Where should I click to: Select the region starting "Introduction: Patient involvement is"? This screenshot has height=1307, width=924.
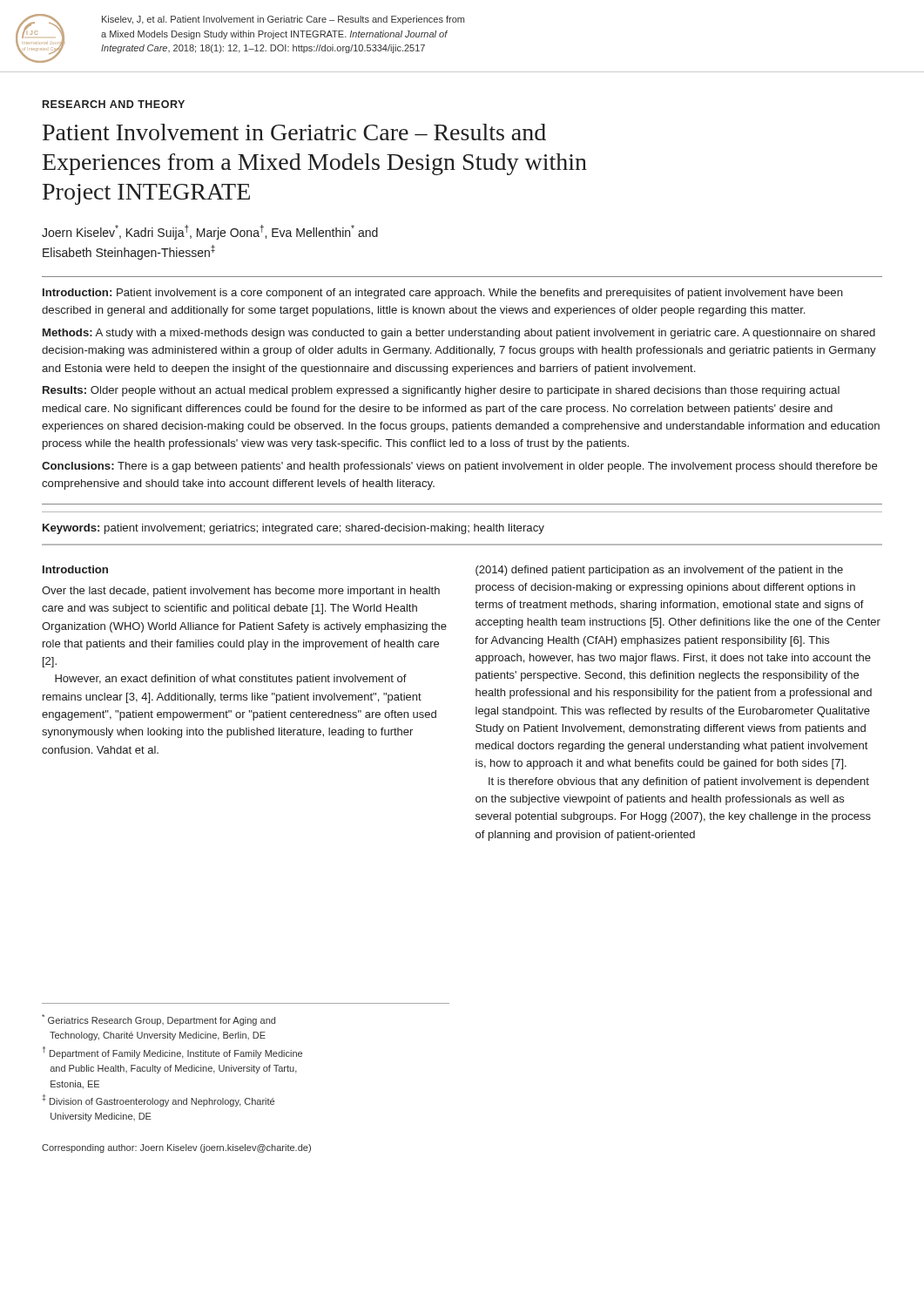coord(462,388)
